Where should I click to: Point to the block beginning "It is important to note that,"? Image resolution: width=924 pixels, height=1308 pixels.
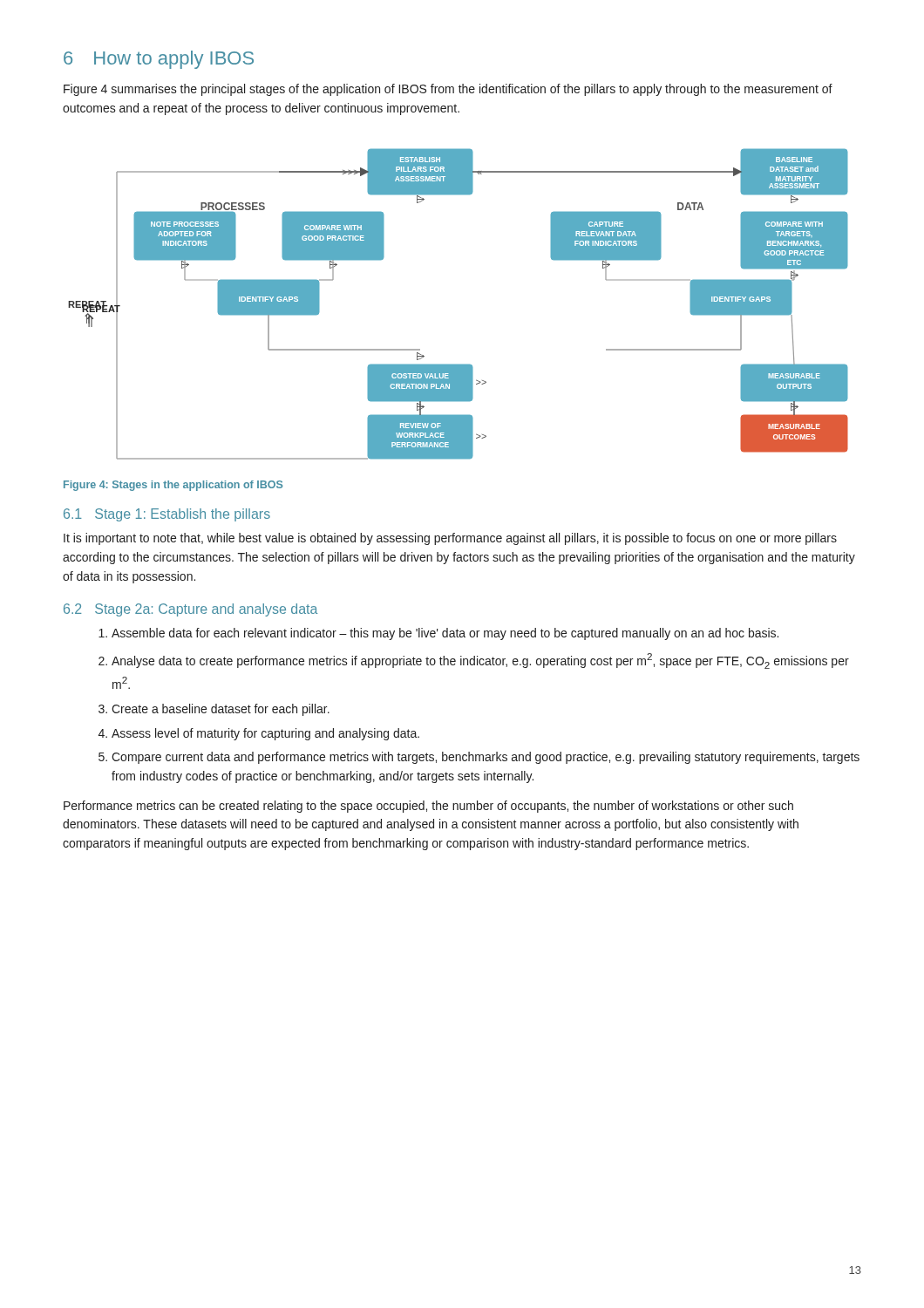pyautogui.click(x=462, y=558)
